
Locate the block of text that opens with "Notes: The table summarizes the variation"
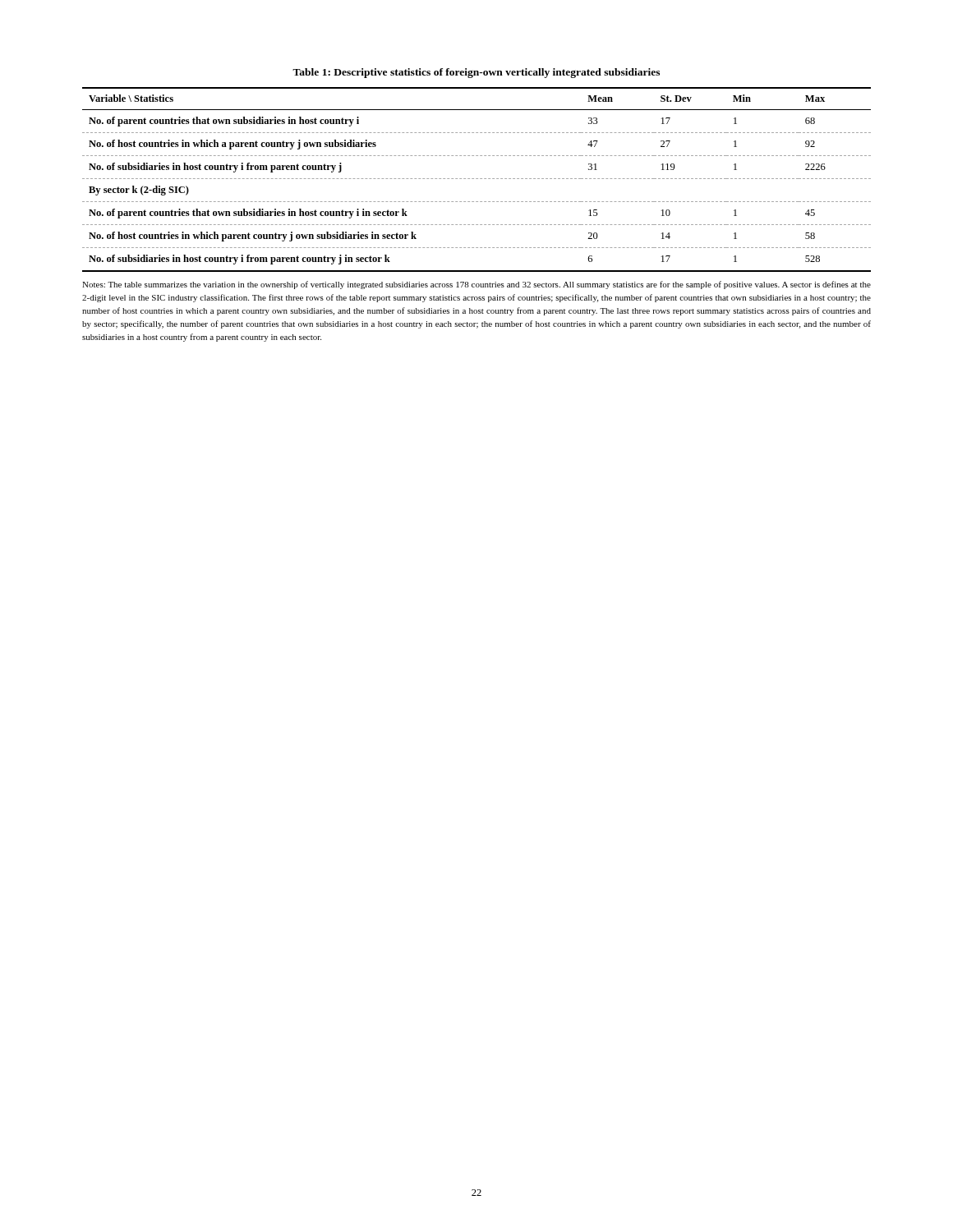coord(476,310)
